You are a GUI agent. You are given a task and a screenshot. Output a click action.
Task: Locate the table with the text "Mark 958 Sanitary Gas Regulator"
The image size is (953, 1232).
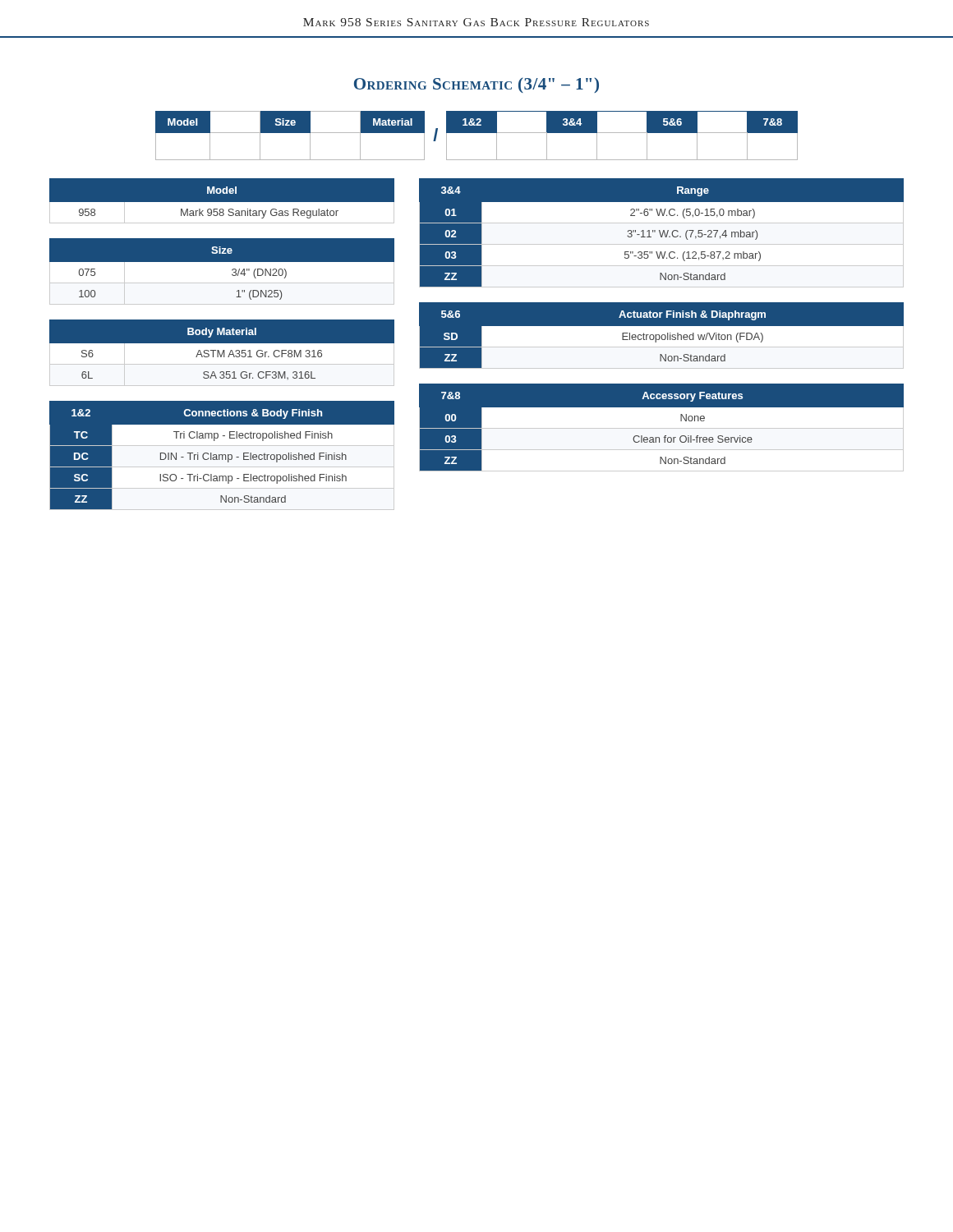(x=222, y=201)
